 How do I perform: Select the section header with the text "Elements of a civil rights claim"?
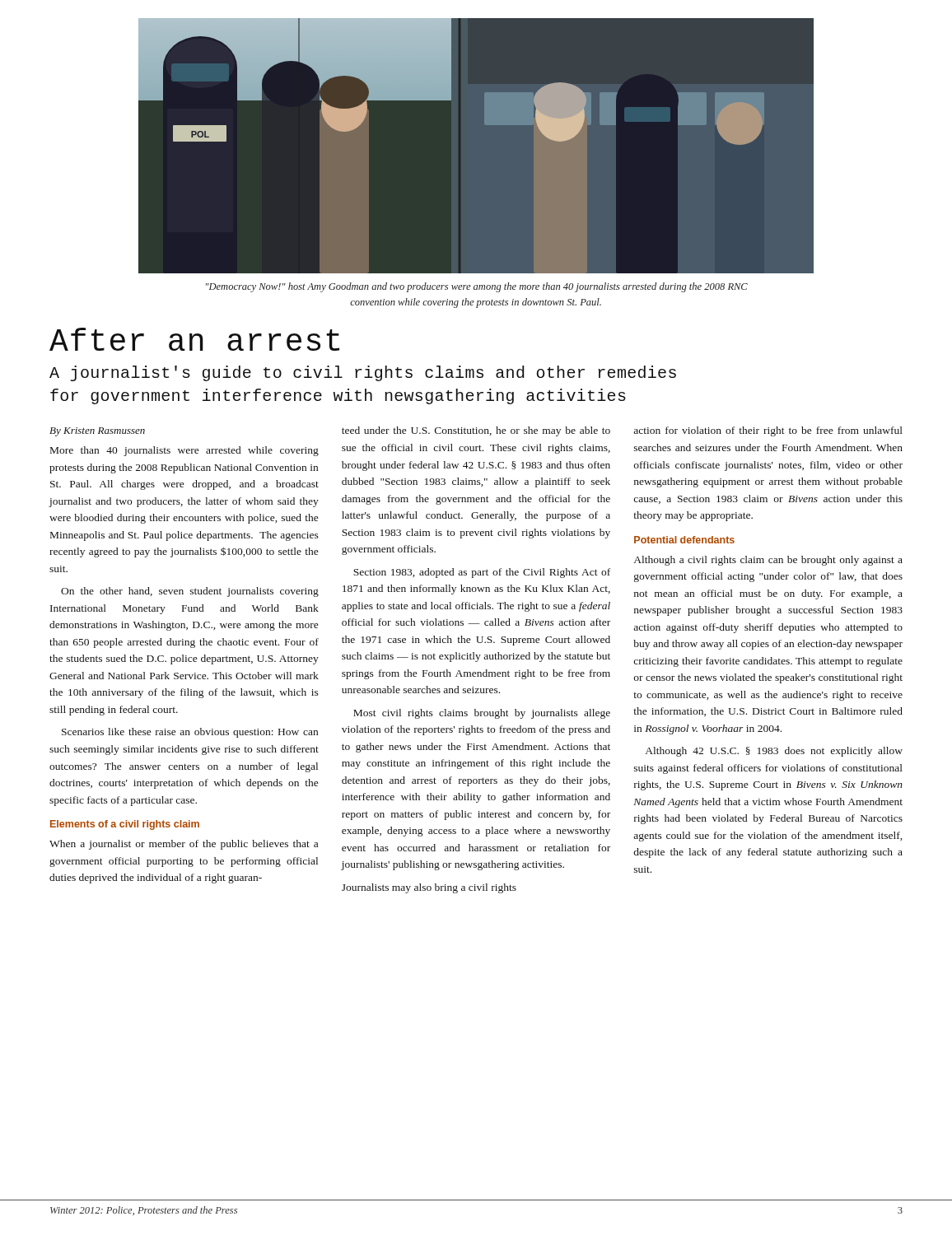coord(125,824)
